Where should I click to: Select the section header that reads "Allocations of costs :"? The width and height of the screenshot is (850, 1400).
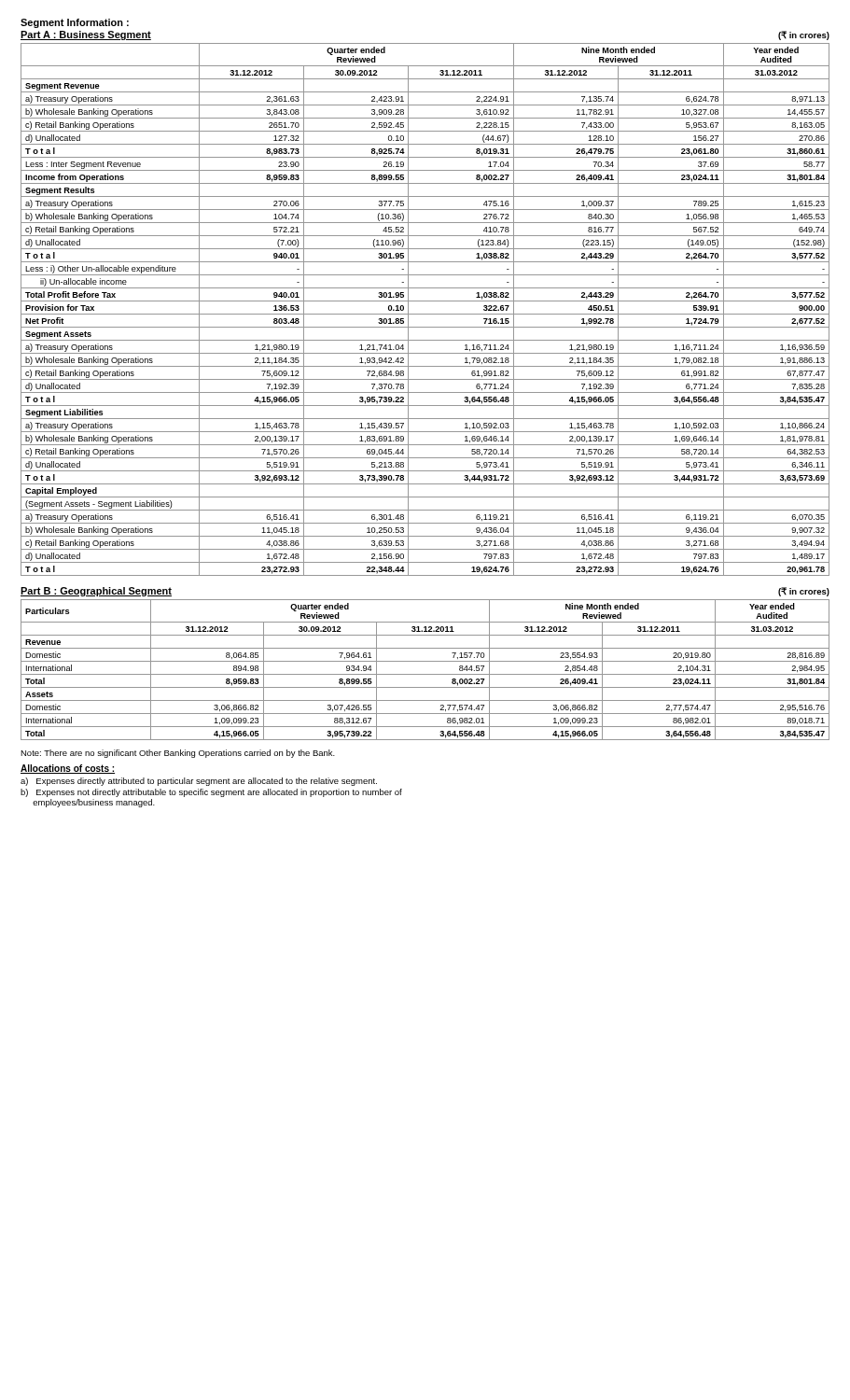(x=68, y=769)
